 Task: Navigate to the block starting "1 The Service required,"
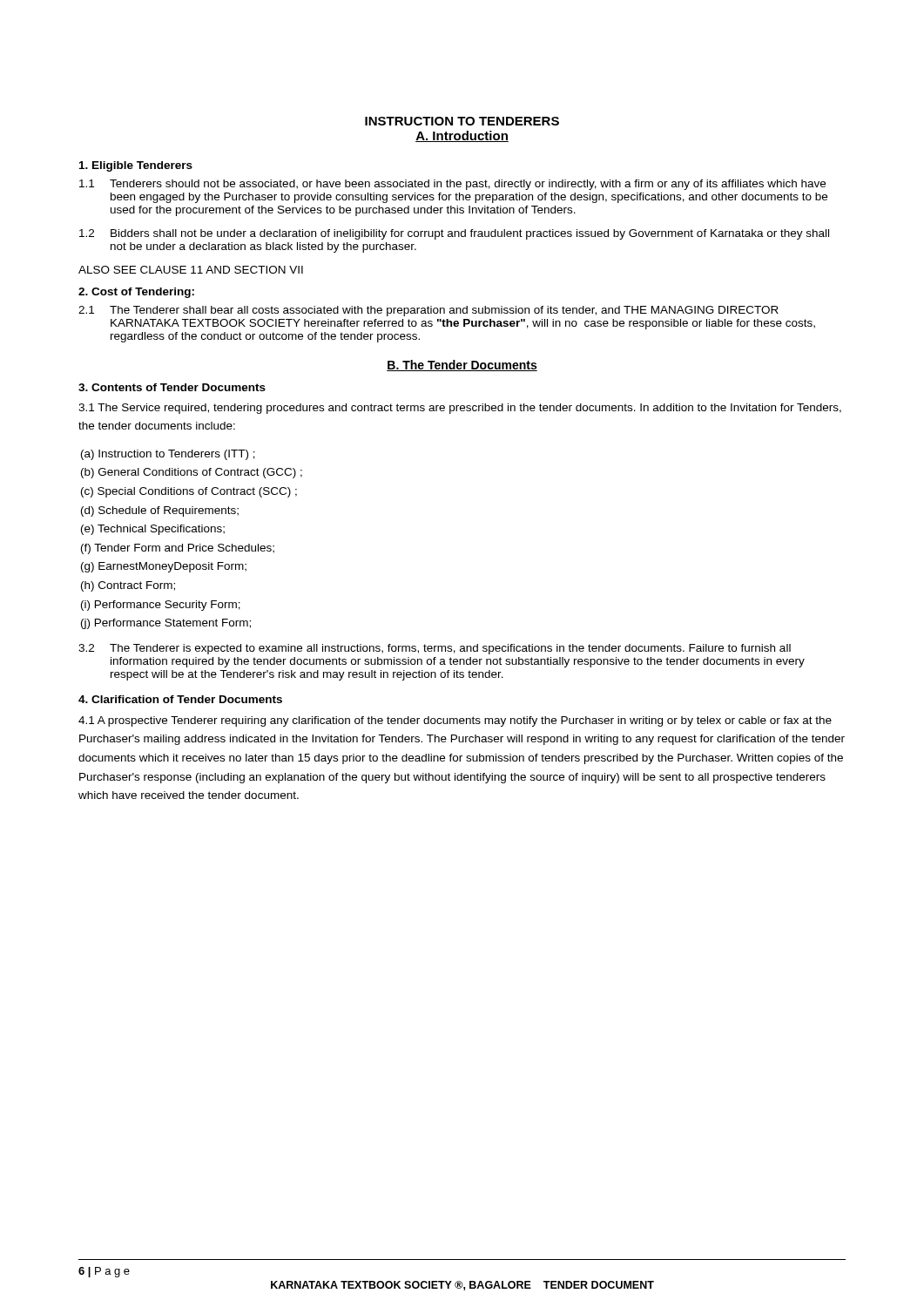click(x=460, y=416)
